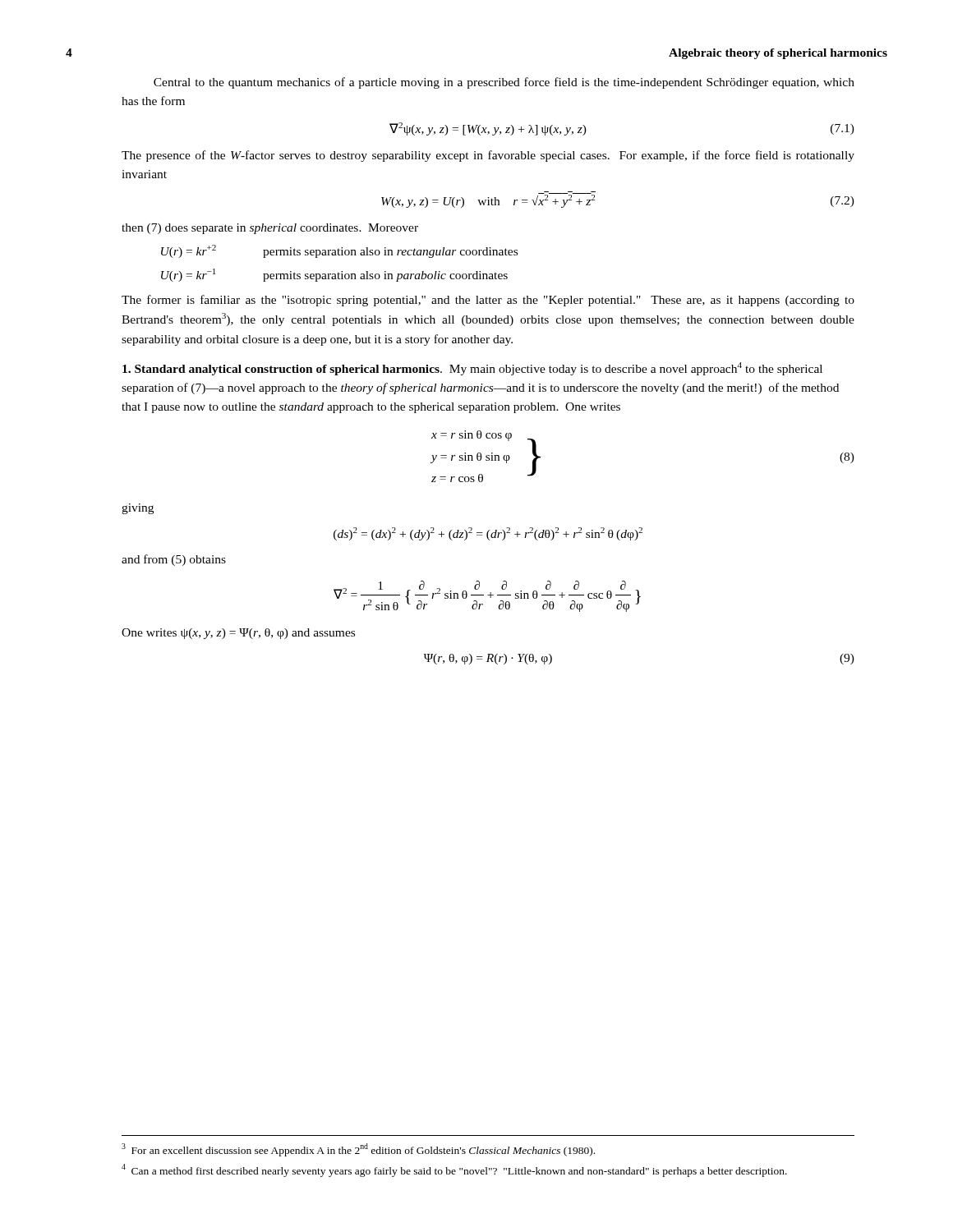Point to the passage starting "U(r) = kr−1 permits"

tap(334, 274)
